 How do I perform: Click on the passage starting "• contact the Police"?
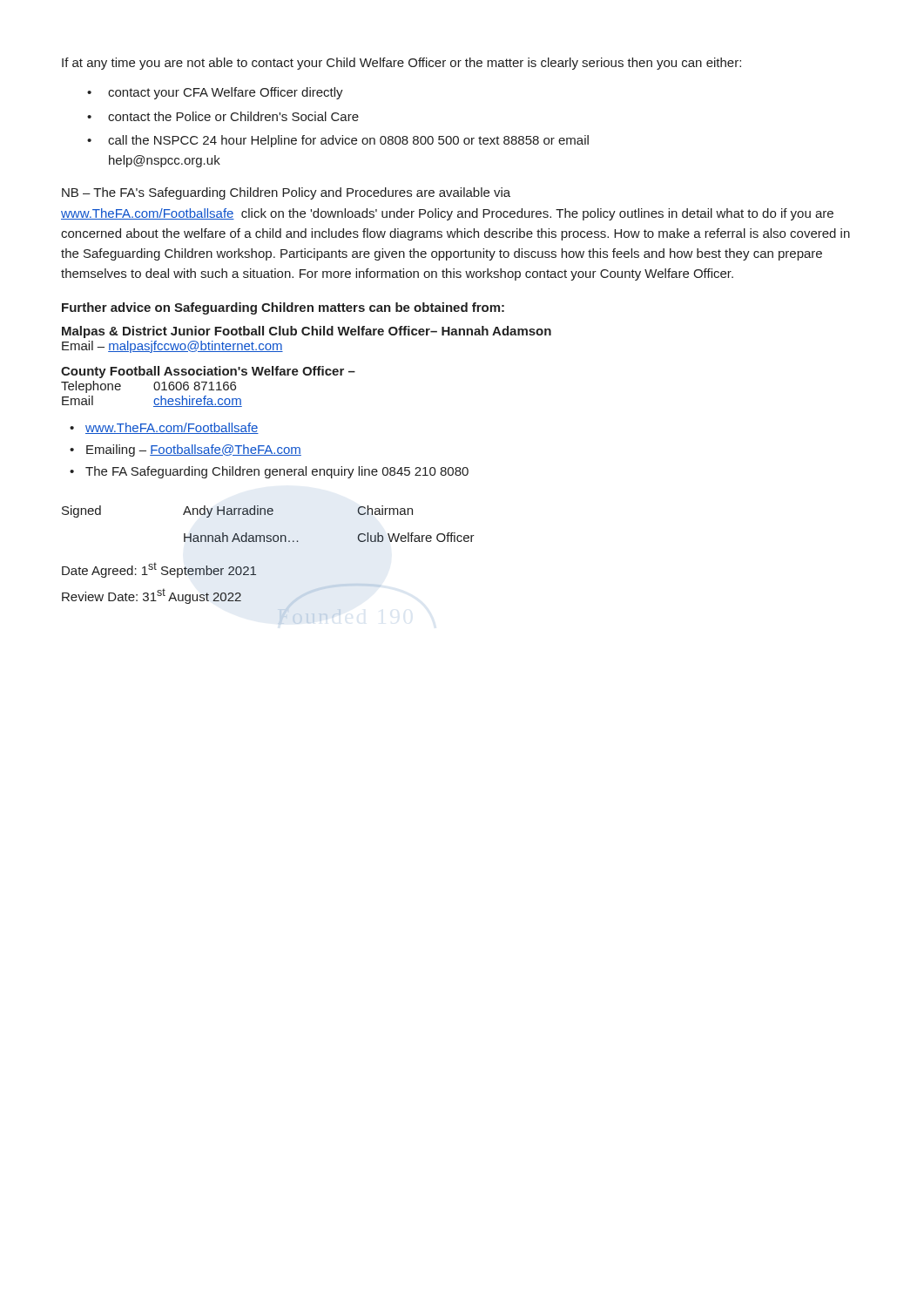coord(223,117)
